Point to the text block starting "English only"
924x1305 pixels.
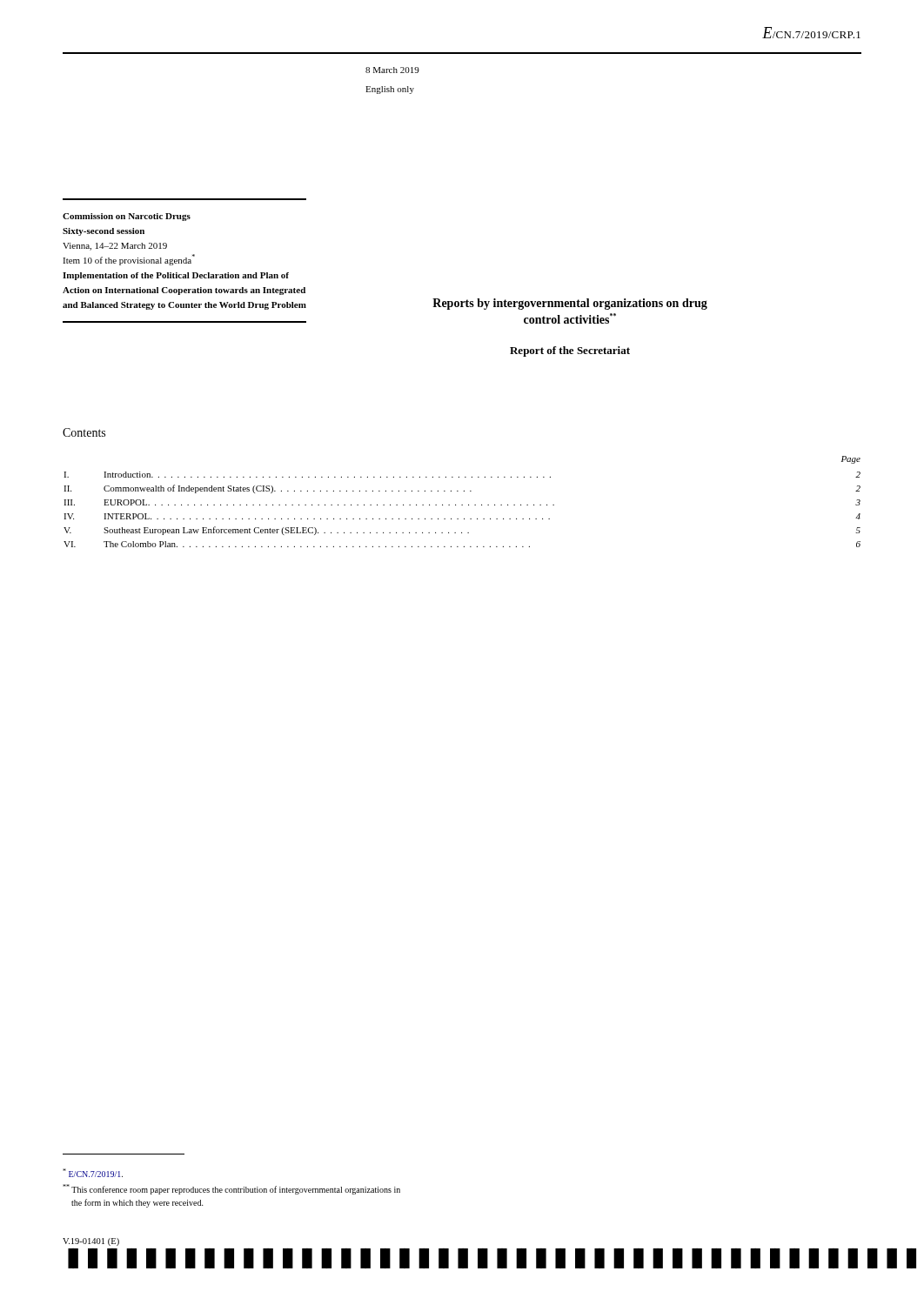click(390, 89)
